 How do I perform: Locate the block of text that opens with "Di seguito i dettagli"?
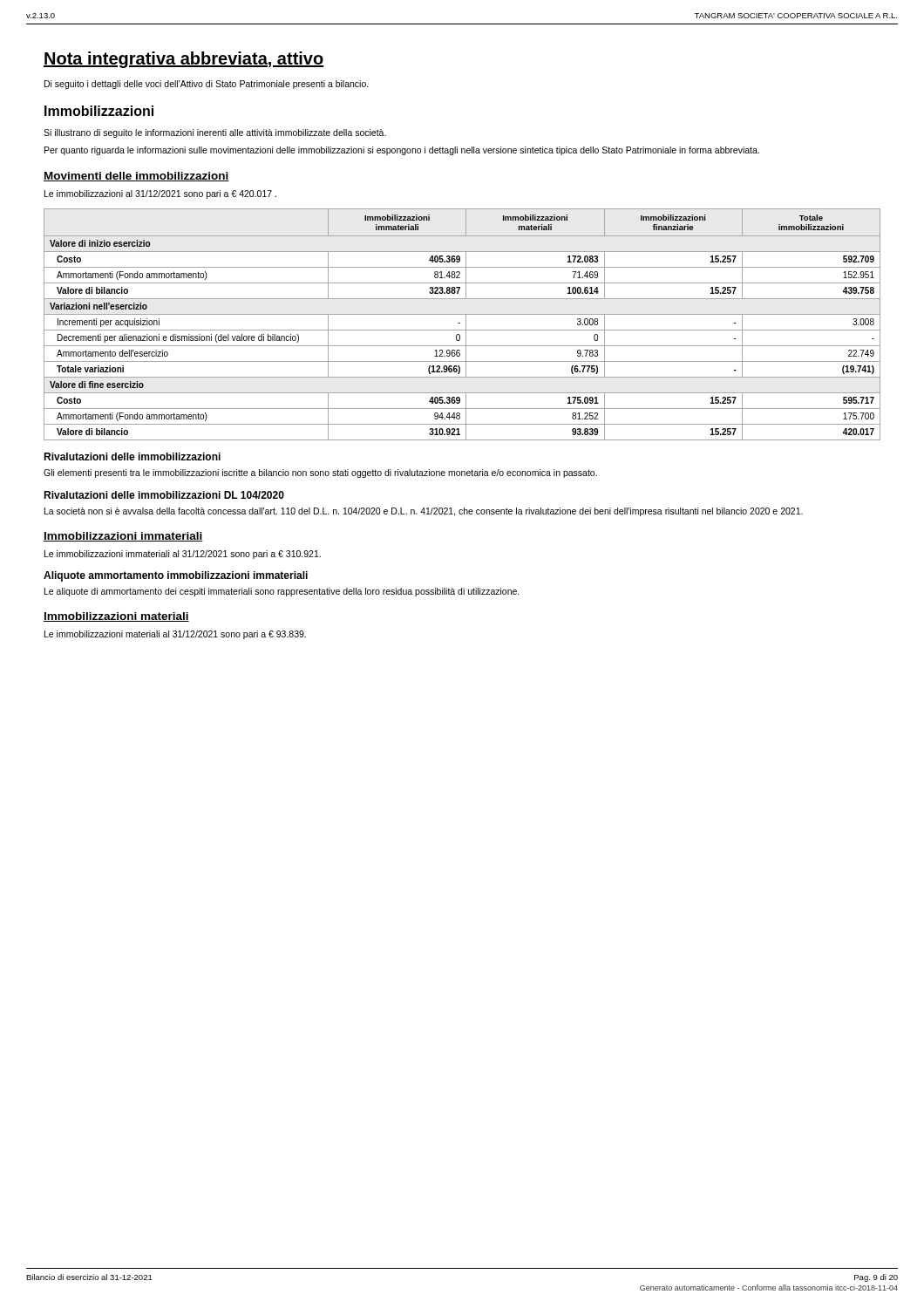coord(206,84)
